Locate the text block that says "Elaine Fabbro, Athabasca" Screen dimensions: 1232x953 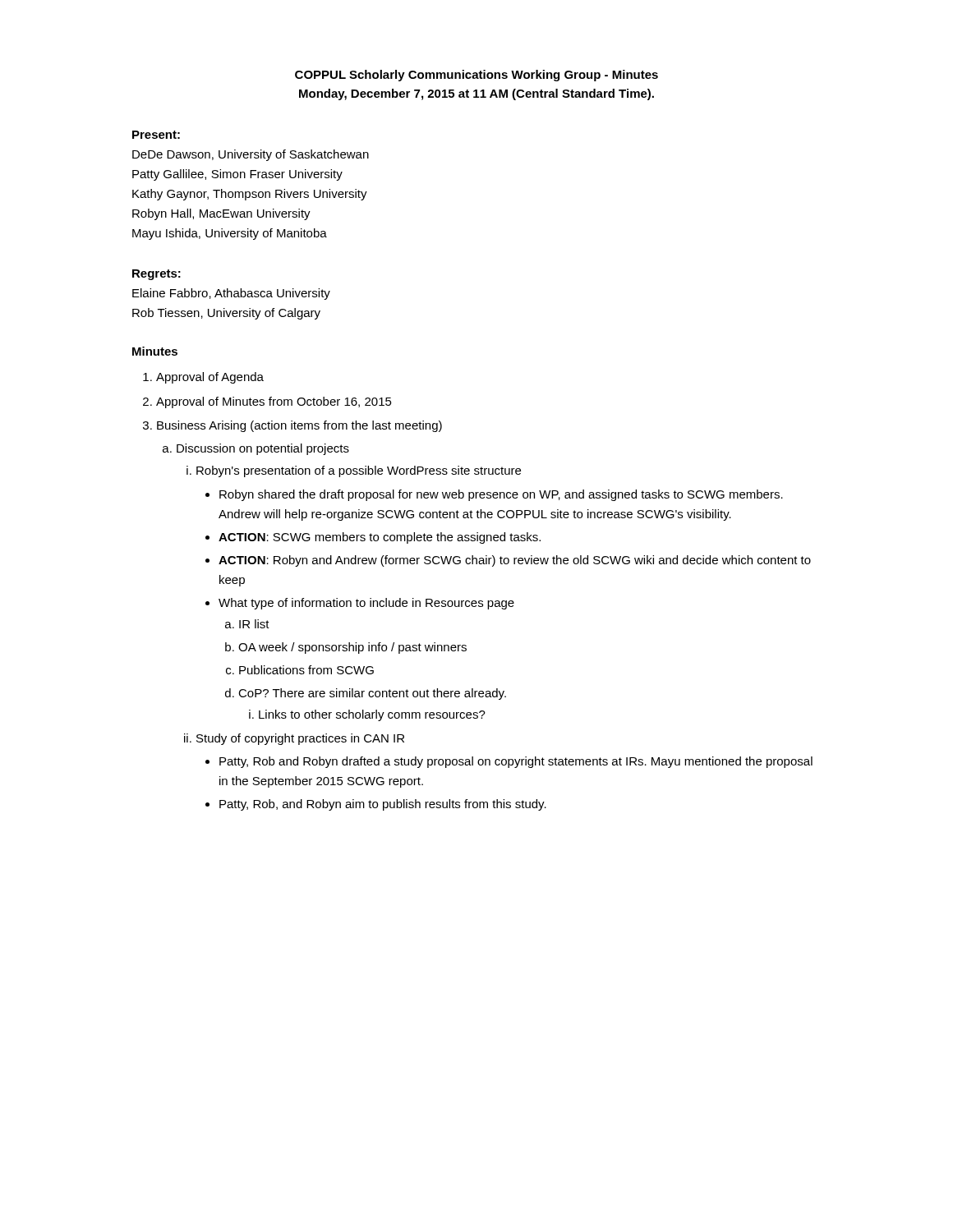(x=231, y=294)
